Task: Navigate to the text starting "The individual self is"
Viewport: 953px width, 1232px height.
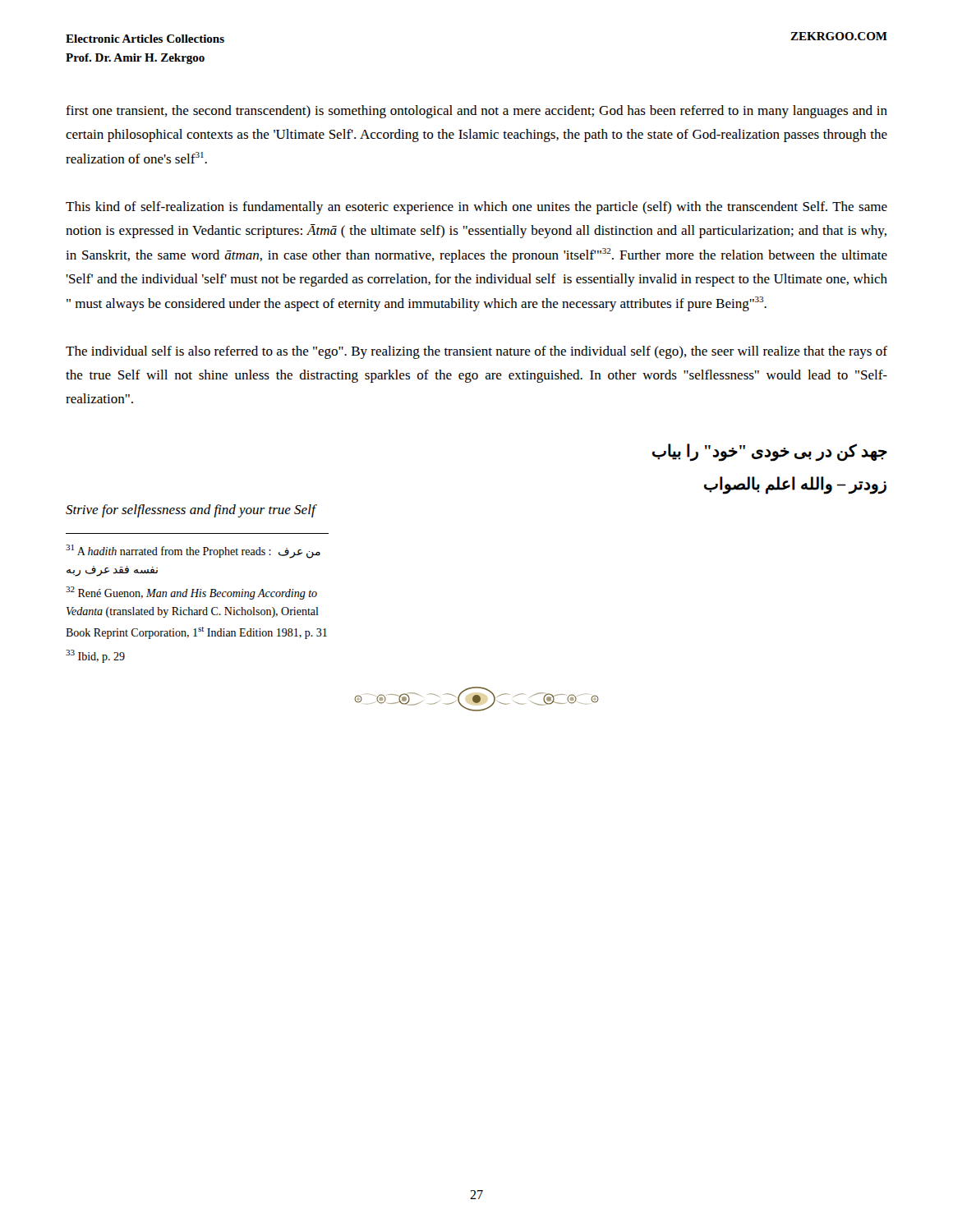Action: click(x=476, y=375)
